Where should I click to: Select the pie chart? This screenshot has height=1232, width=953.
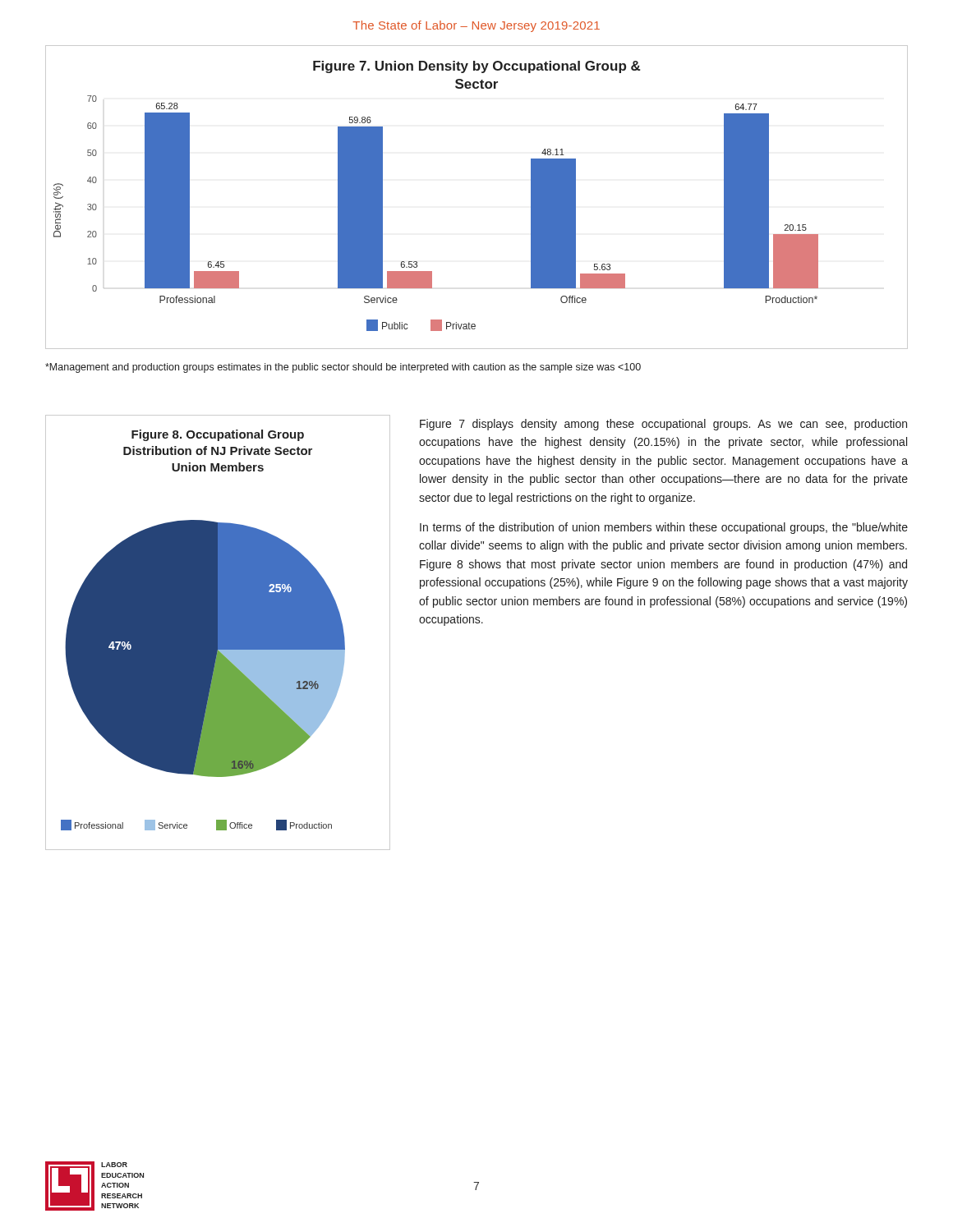218,632
